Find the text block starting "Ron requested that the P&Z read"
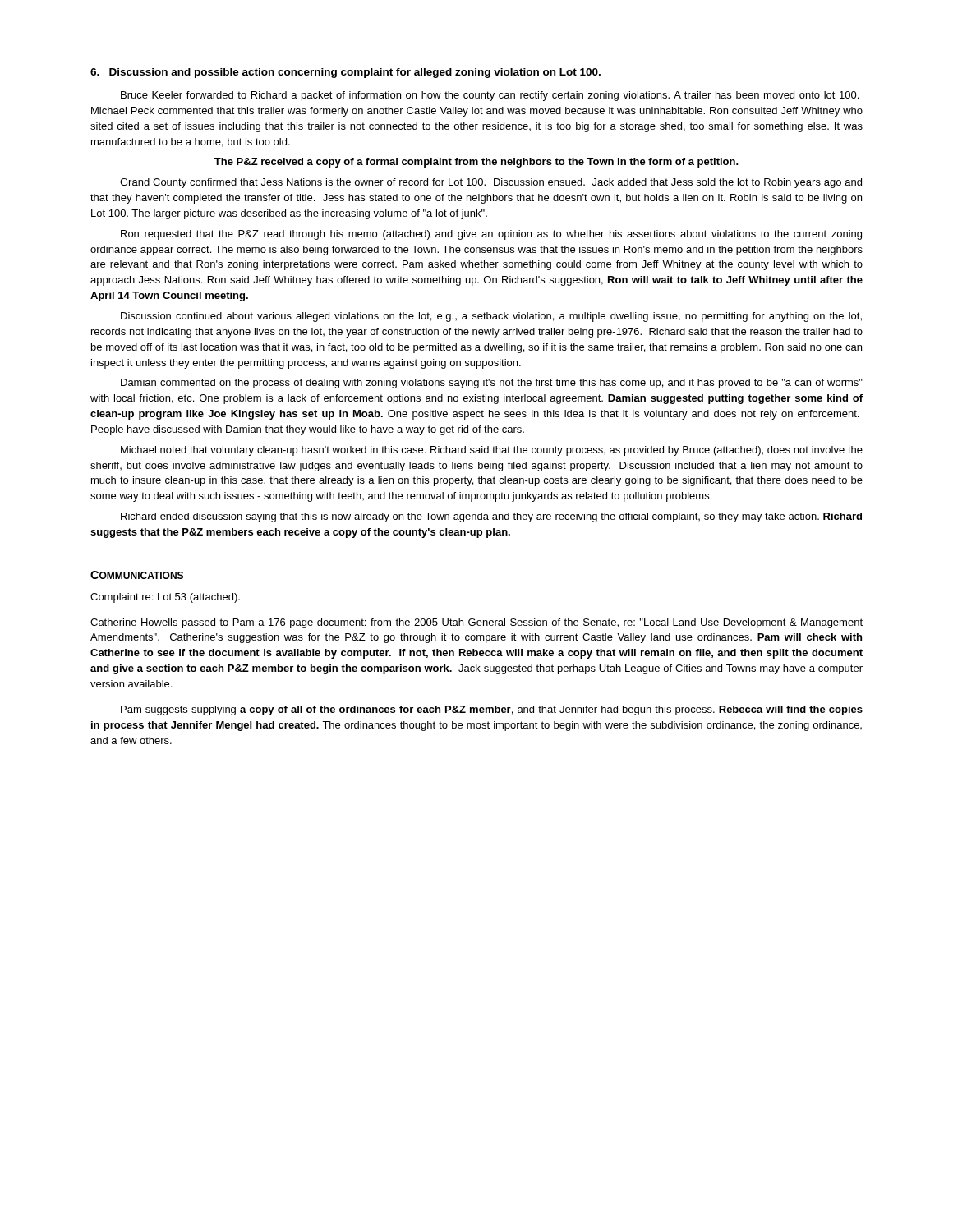 pyautogui.click(x=476, y=264)
